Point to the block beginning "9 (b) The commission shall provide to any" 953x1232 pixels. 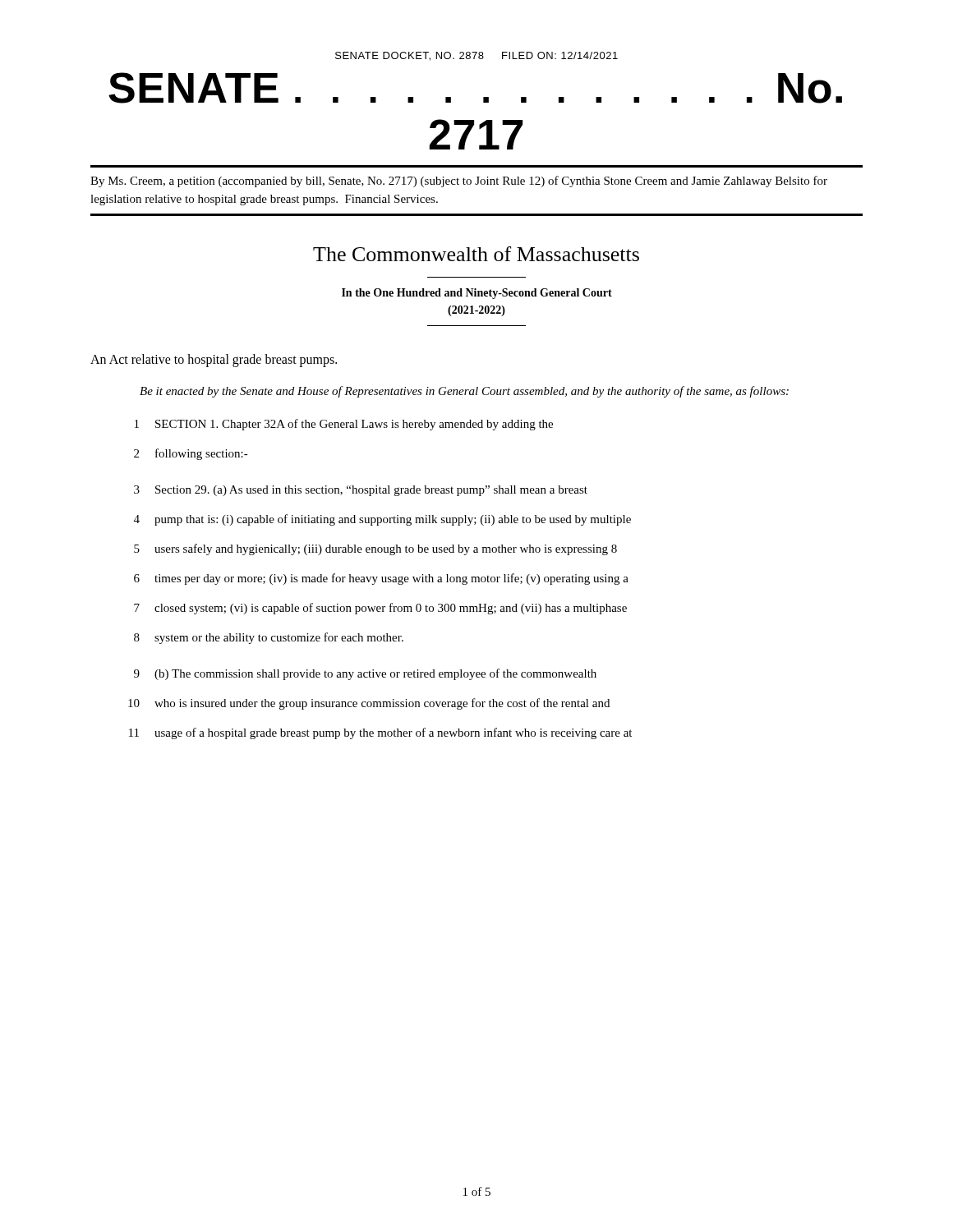click(x=476, y=674)
